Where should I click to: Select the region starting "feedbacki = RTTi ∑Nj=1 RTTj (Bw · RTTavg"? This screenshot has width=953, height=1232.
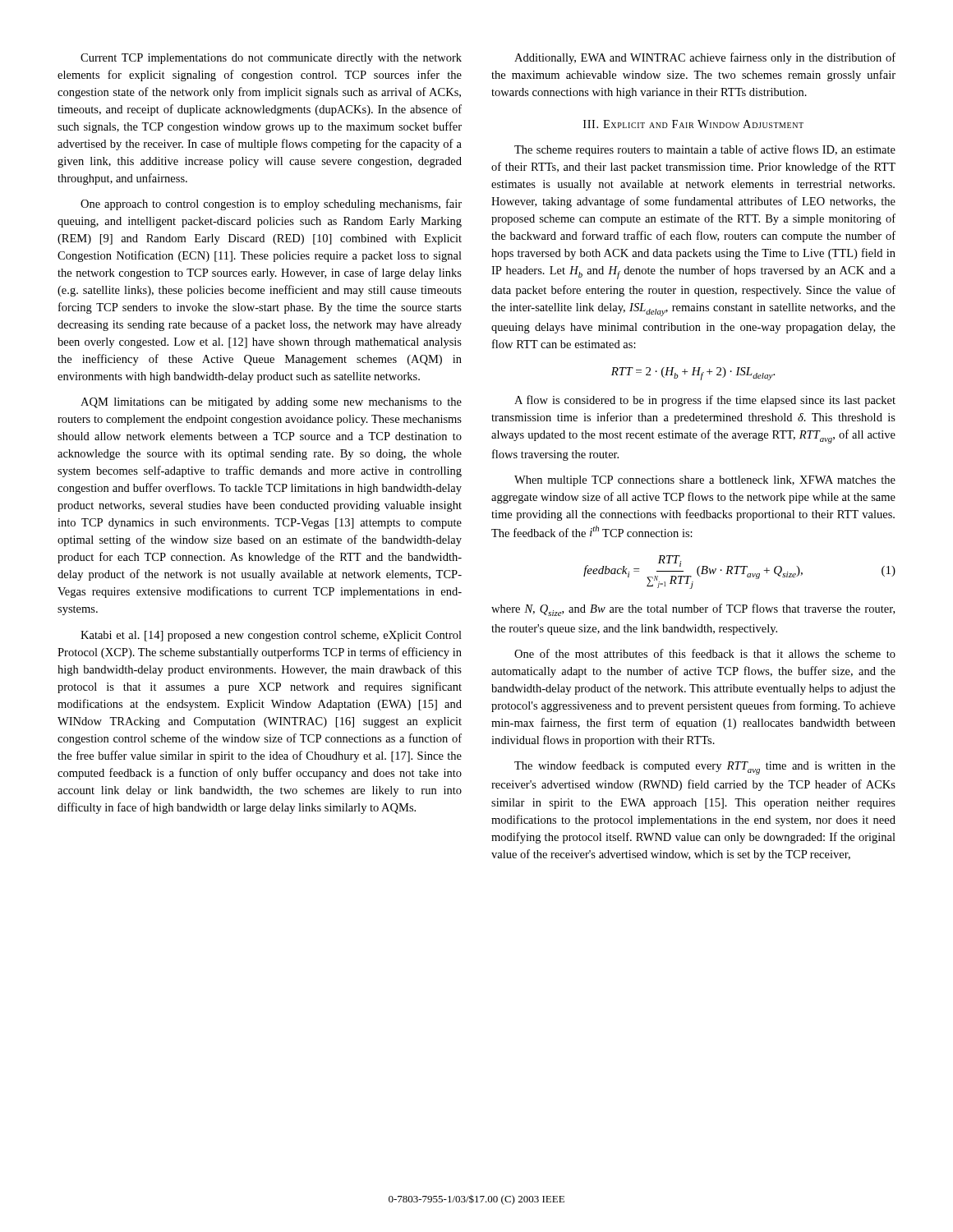pos(693,571)
